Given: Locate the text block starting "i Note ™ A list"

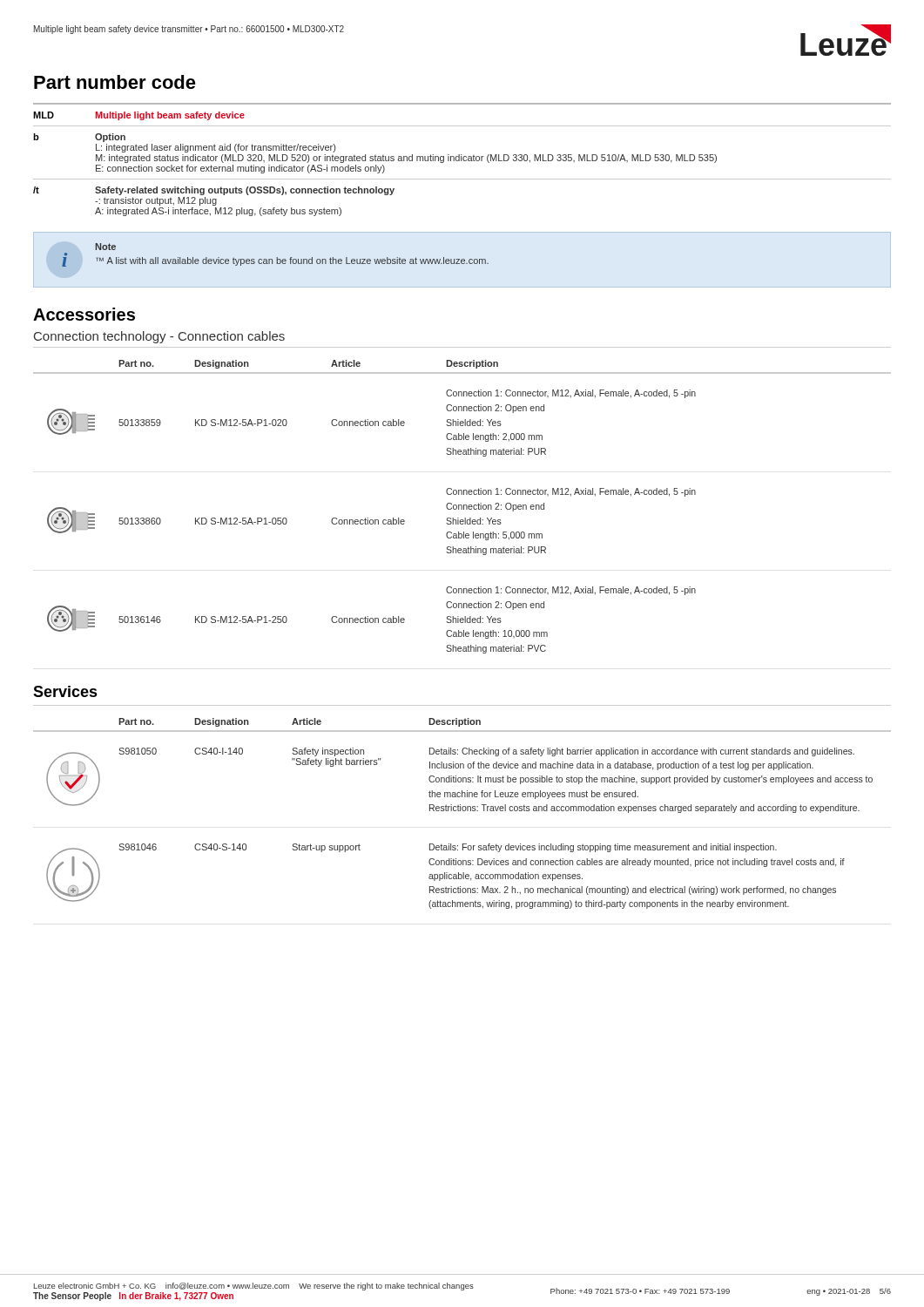Looking at the screenshot, I should coord(268,260).
